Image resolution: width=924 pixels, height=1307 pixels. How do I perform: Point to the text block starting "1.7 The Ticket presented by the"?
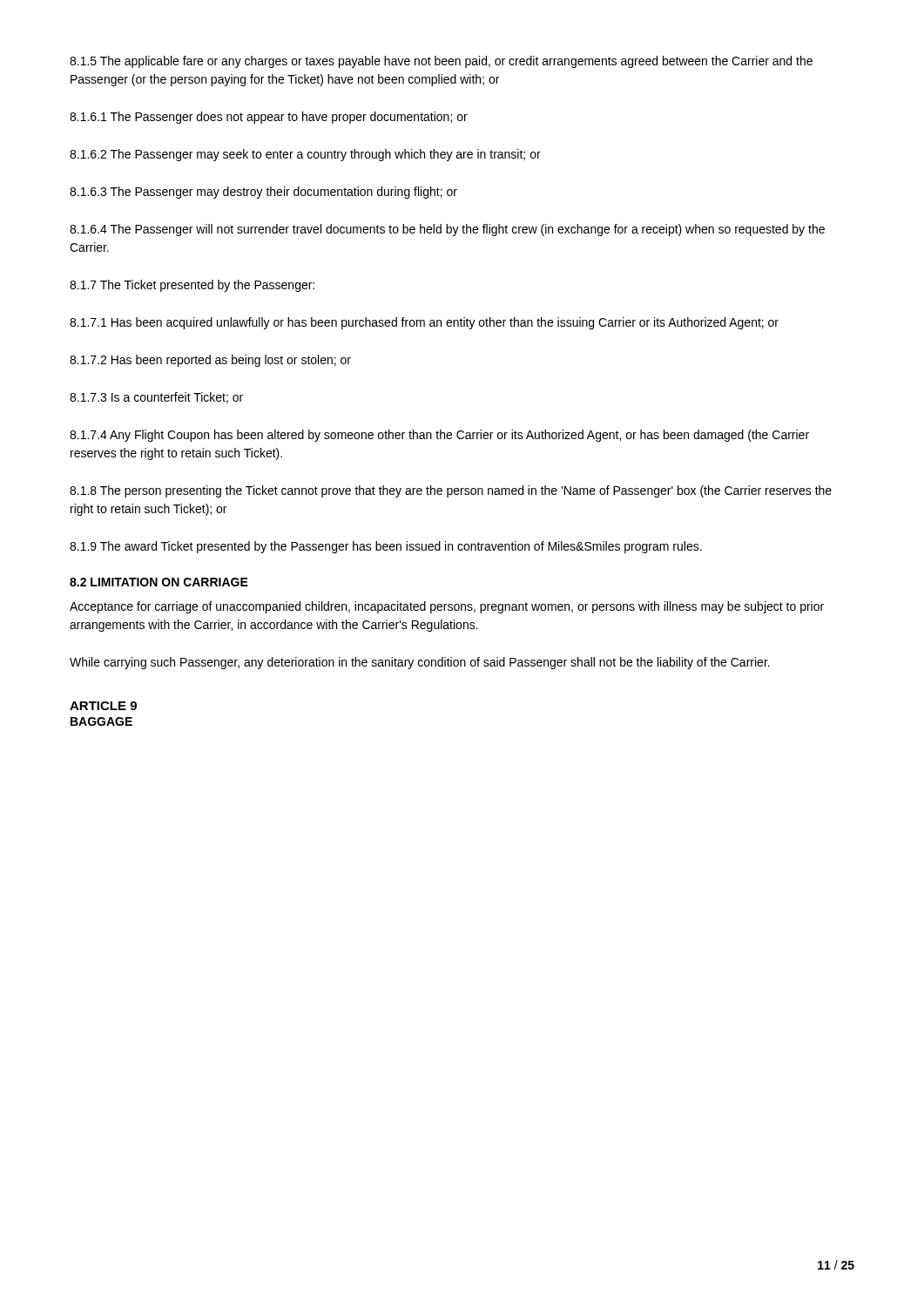pyautogui.click(x=193, y=285)
